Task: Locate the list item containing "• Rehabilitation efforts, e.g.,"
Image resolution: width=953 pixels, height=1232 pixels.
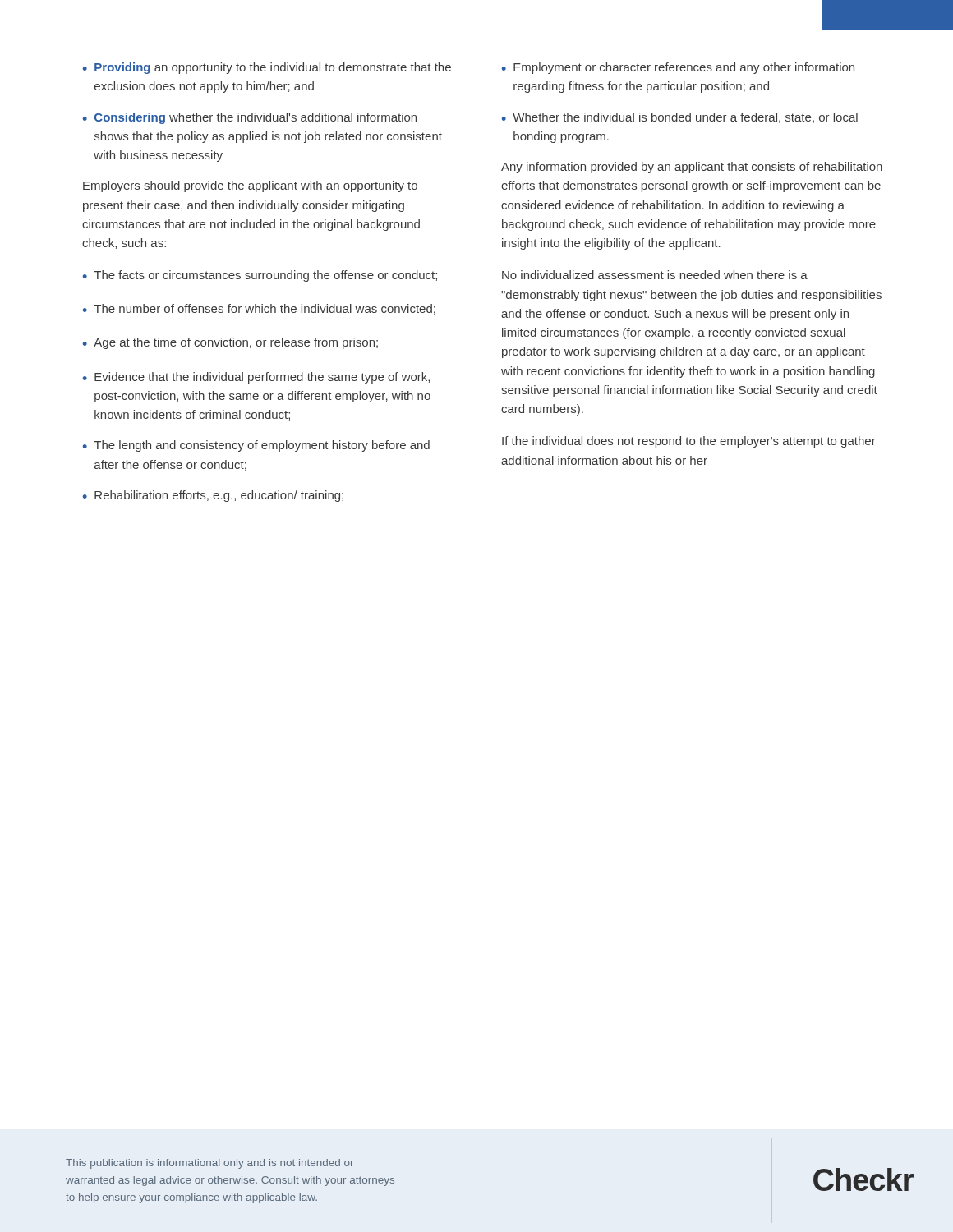Action: 267,496
